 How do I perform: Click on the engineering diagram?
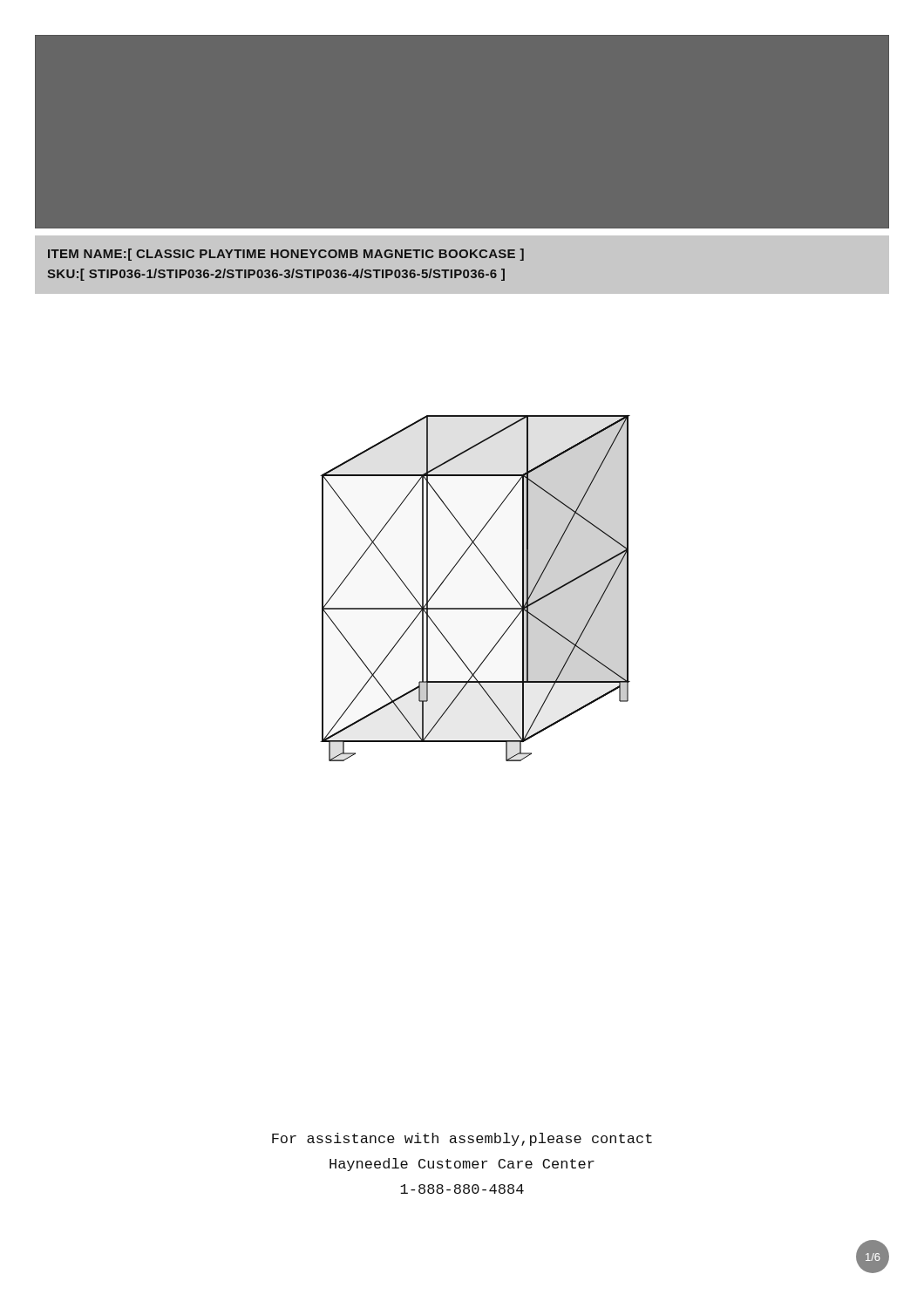(x=462, y=593)
